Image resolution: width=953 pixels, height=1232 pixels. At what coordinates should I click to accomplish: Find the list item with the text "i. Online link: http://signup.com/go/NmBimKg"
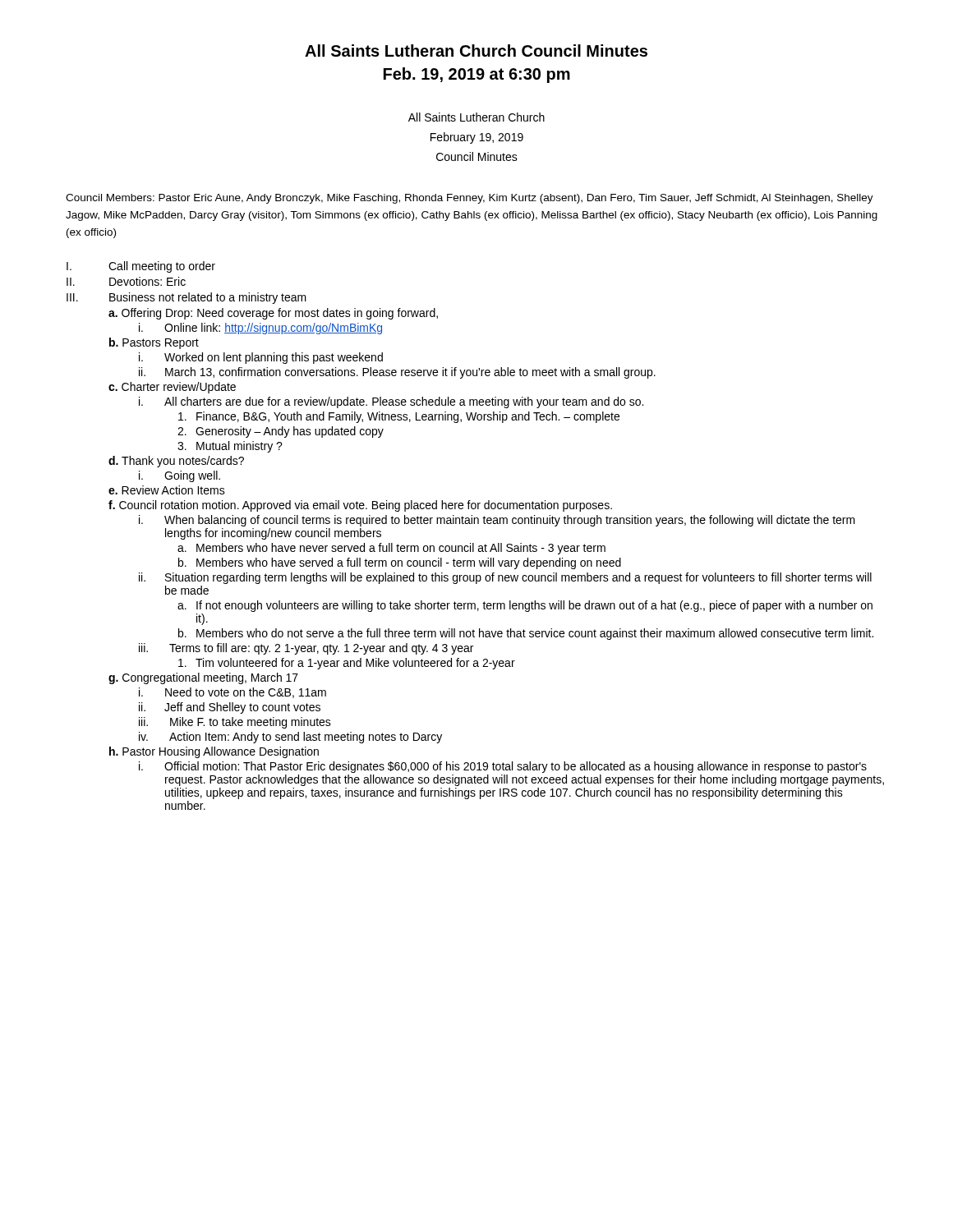click(x=260, y=328)
